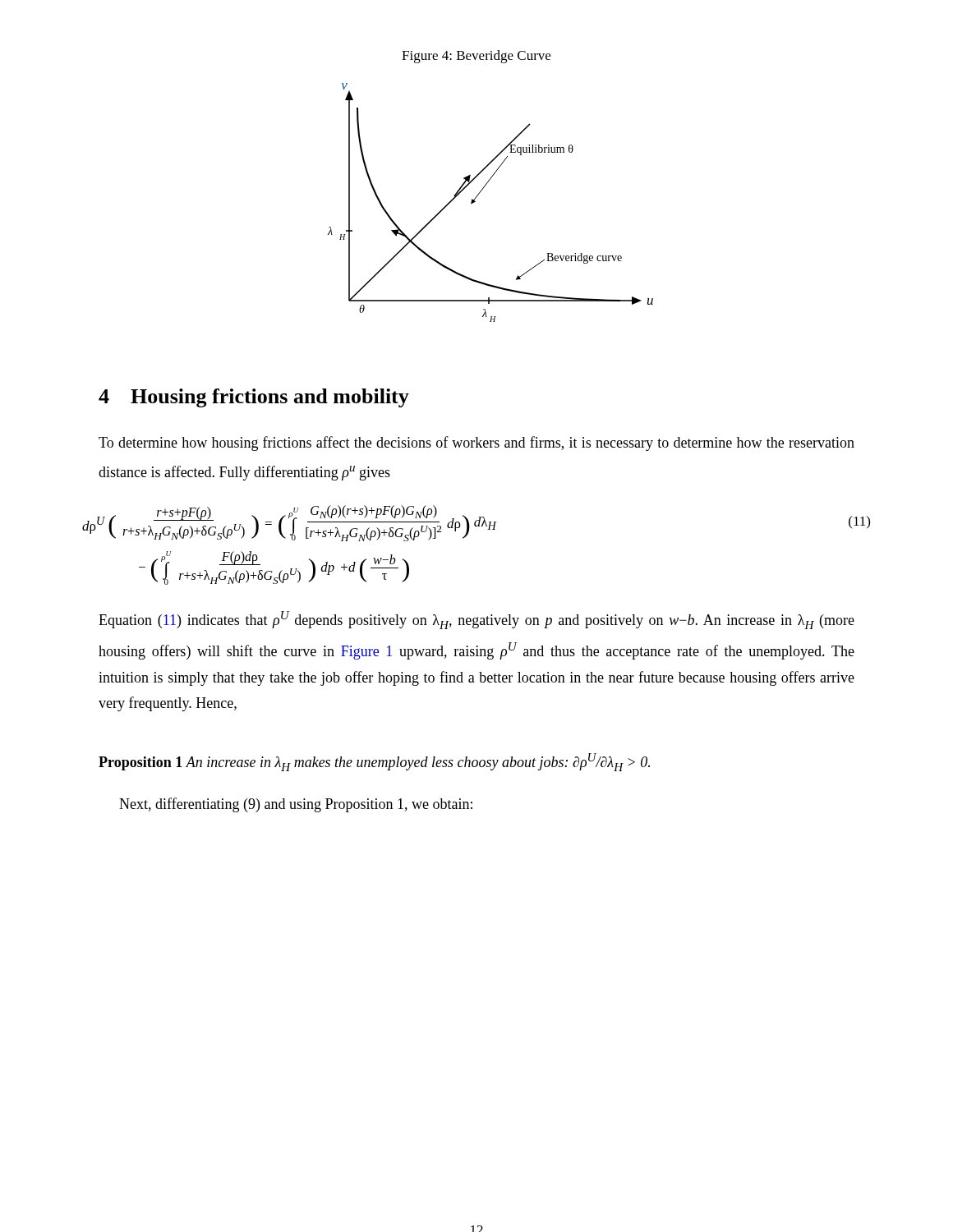Point to the text block starting "To determine how"
953x1232 pixels.
(x=476, y=457)
